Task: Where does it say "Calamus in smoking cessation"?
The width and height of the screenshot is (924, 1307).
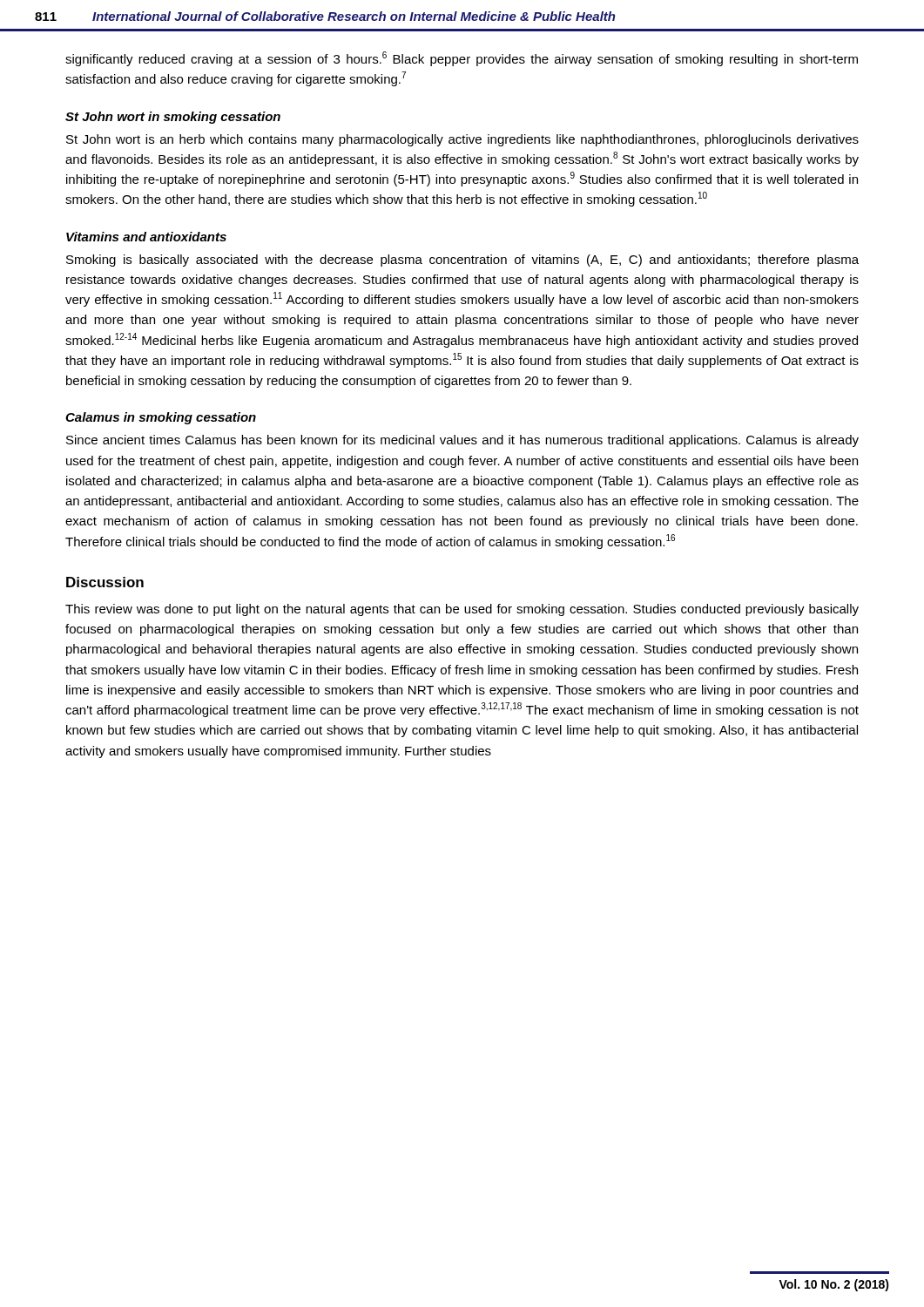Action: click(x=161, y=417)
